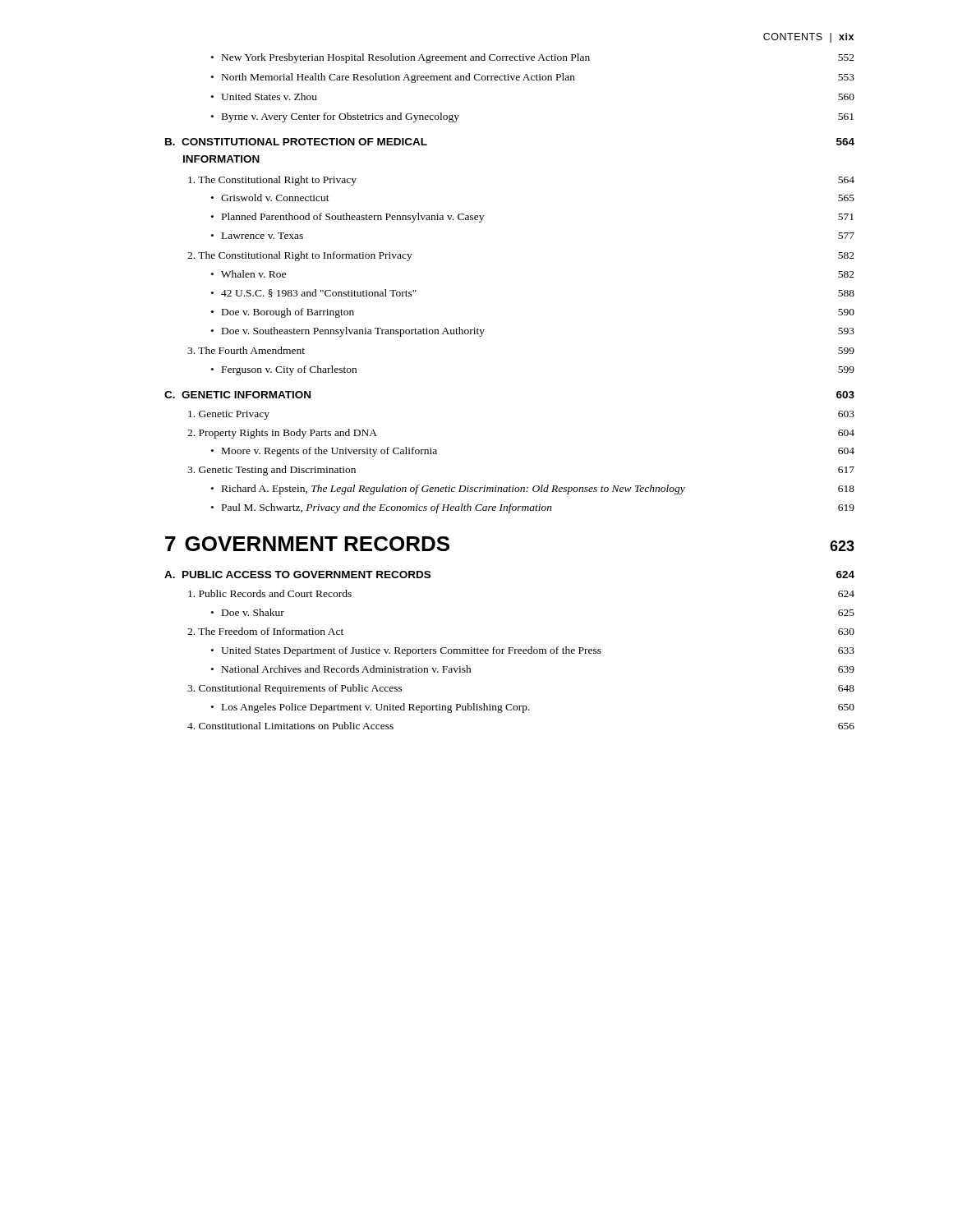Viewport: 953px width, 1232px height.
Task: Find the list item that says "The Constitutional Right to Privacy 564"
Action: click(x=269, y=180)
